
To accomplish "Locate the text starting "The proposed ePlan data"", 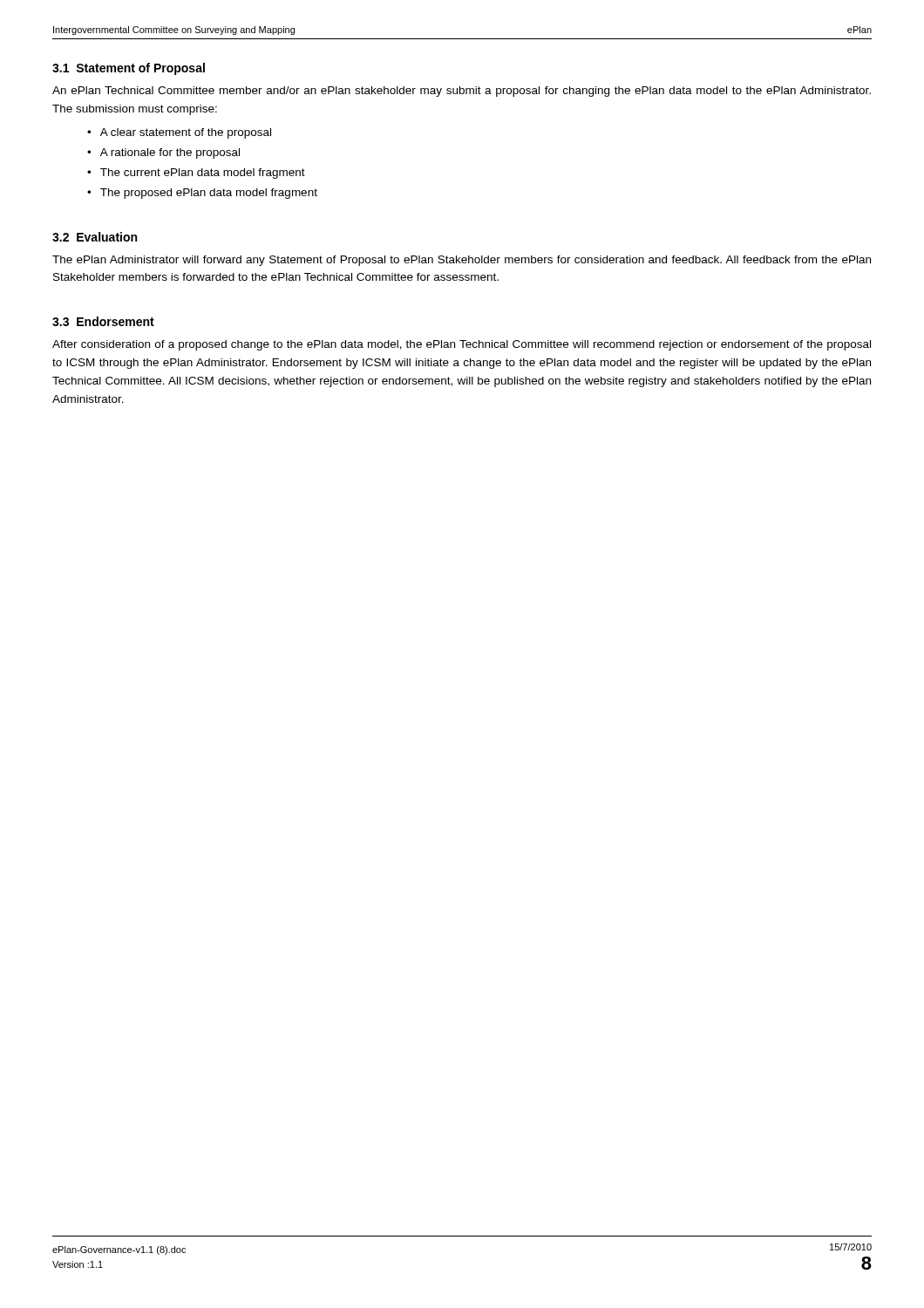I will click(x=209, y=192).
